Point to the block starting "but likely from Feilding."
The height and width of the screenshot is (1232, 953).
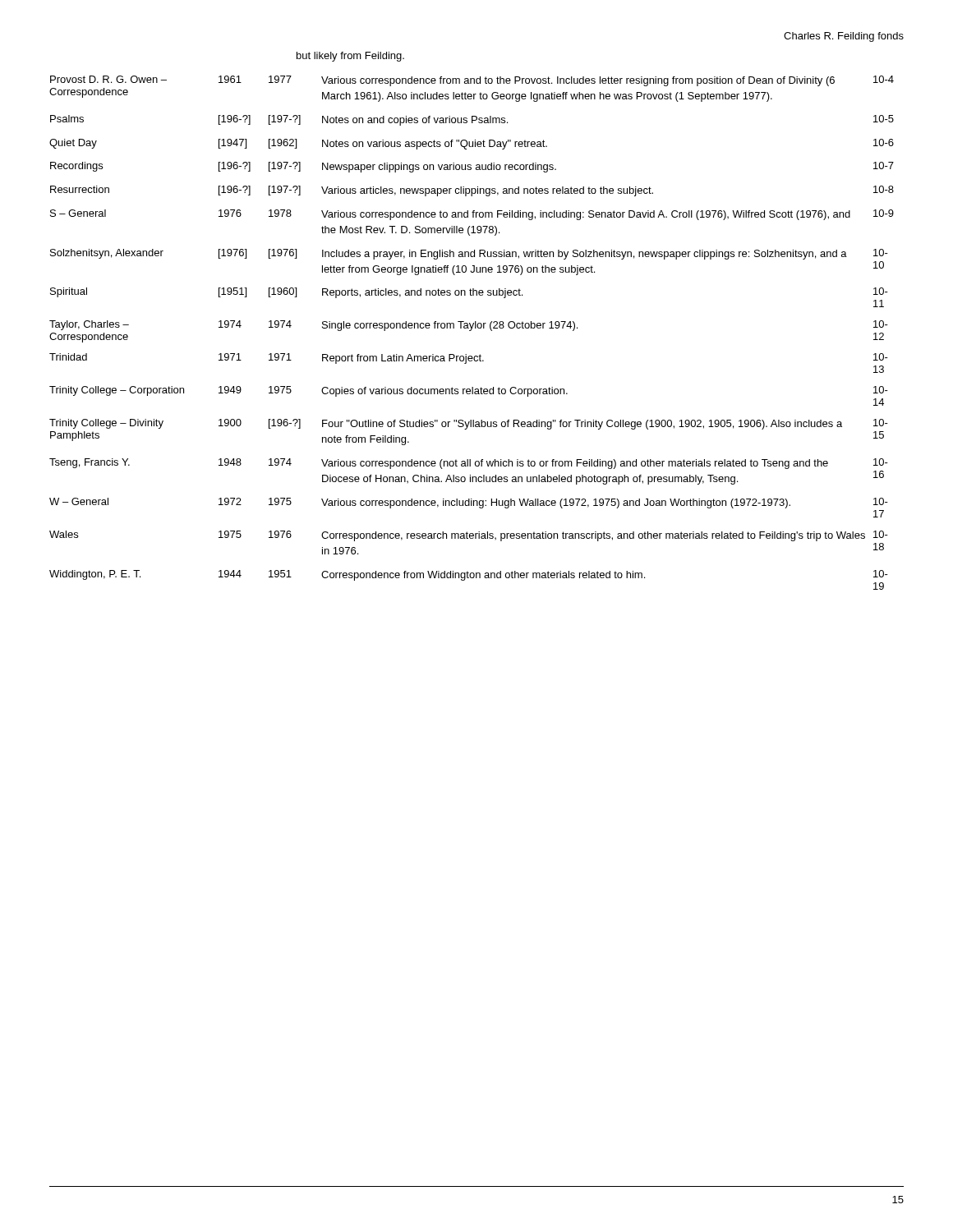point(350,55)
